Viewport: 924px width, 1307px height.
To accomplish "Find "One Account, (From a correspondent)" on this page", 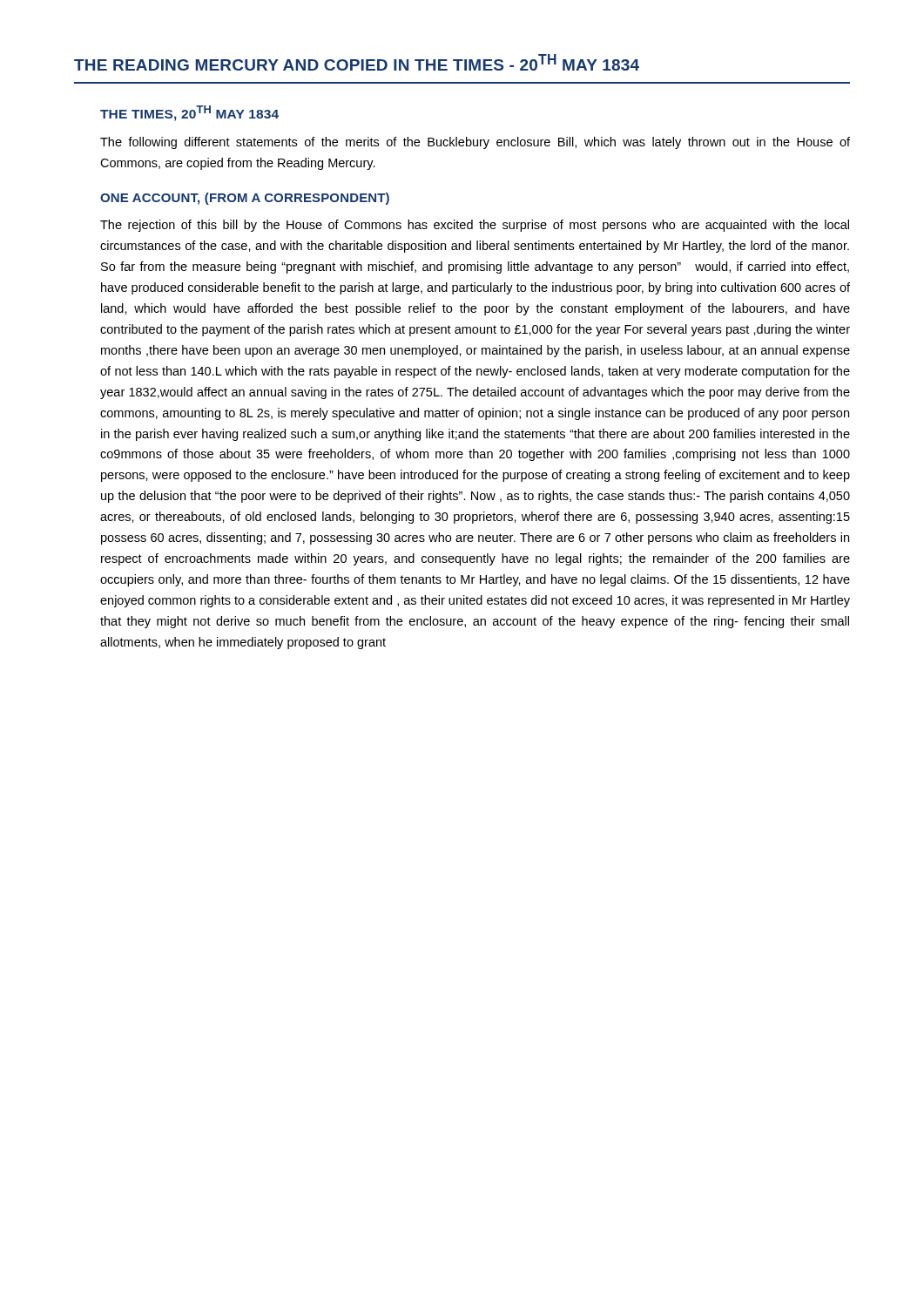I will (245, 199).
